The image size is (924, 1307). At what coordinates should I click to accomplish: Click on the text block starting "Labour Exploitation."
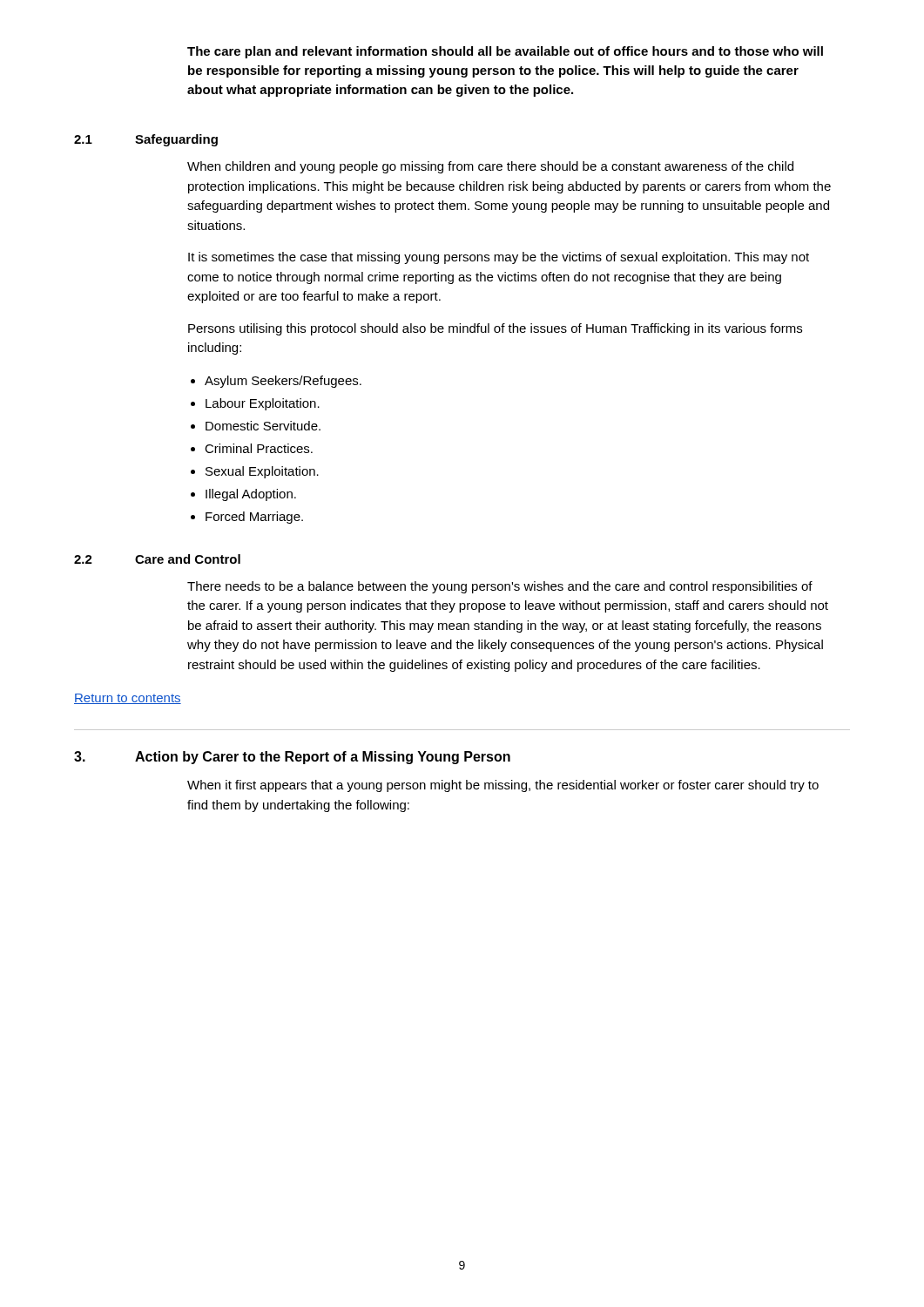click(262, 403)
